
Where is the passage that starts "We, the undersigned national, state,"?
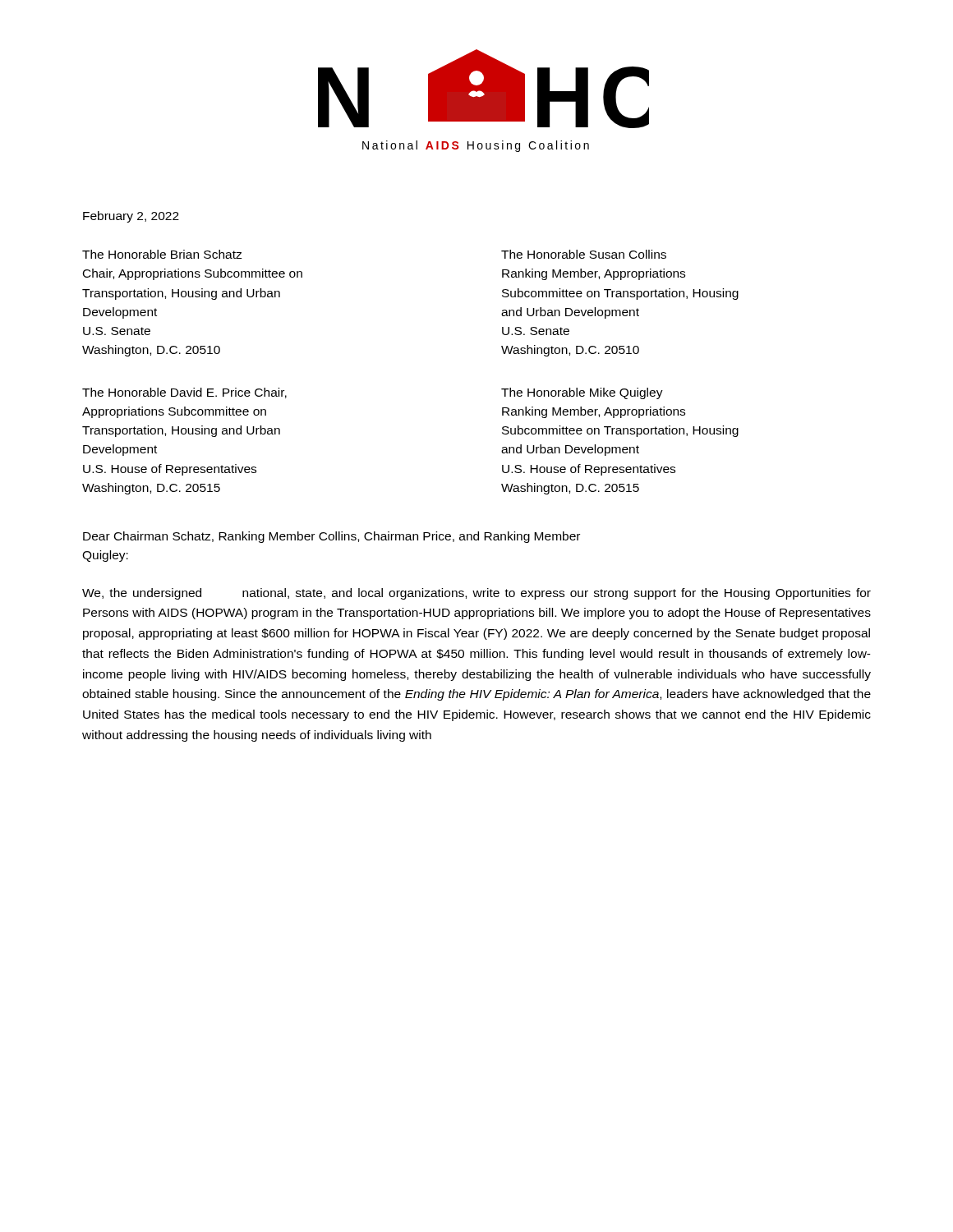(476, 663)
